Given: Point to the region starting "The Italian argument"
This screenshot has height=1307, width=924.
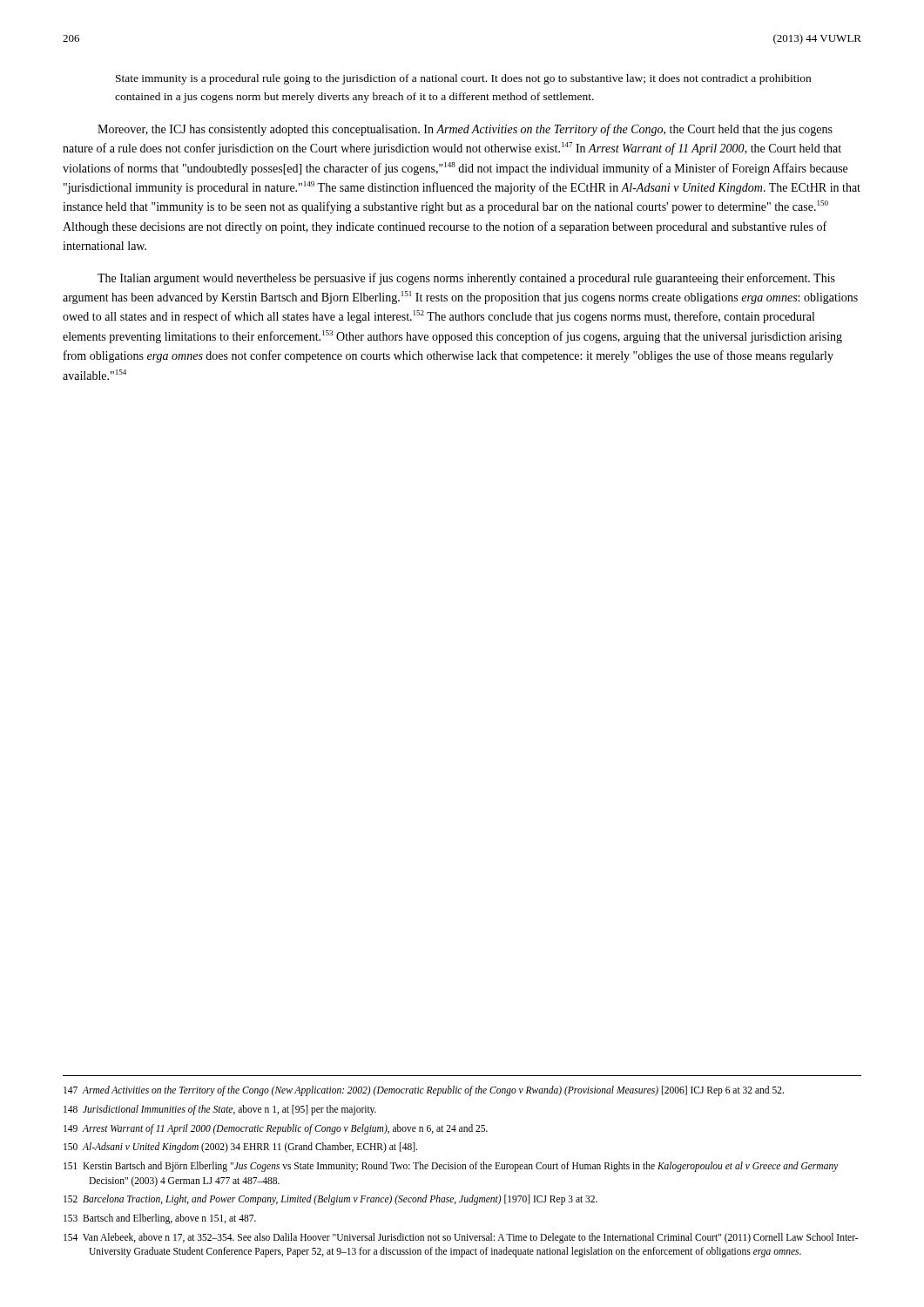Looking at the screenshot, I should click(x=460, y=327).
